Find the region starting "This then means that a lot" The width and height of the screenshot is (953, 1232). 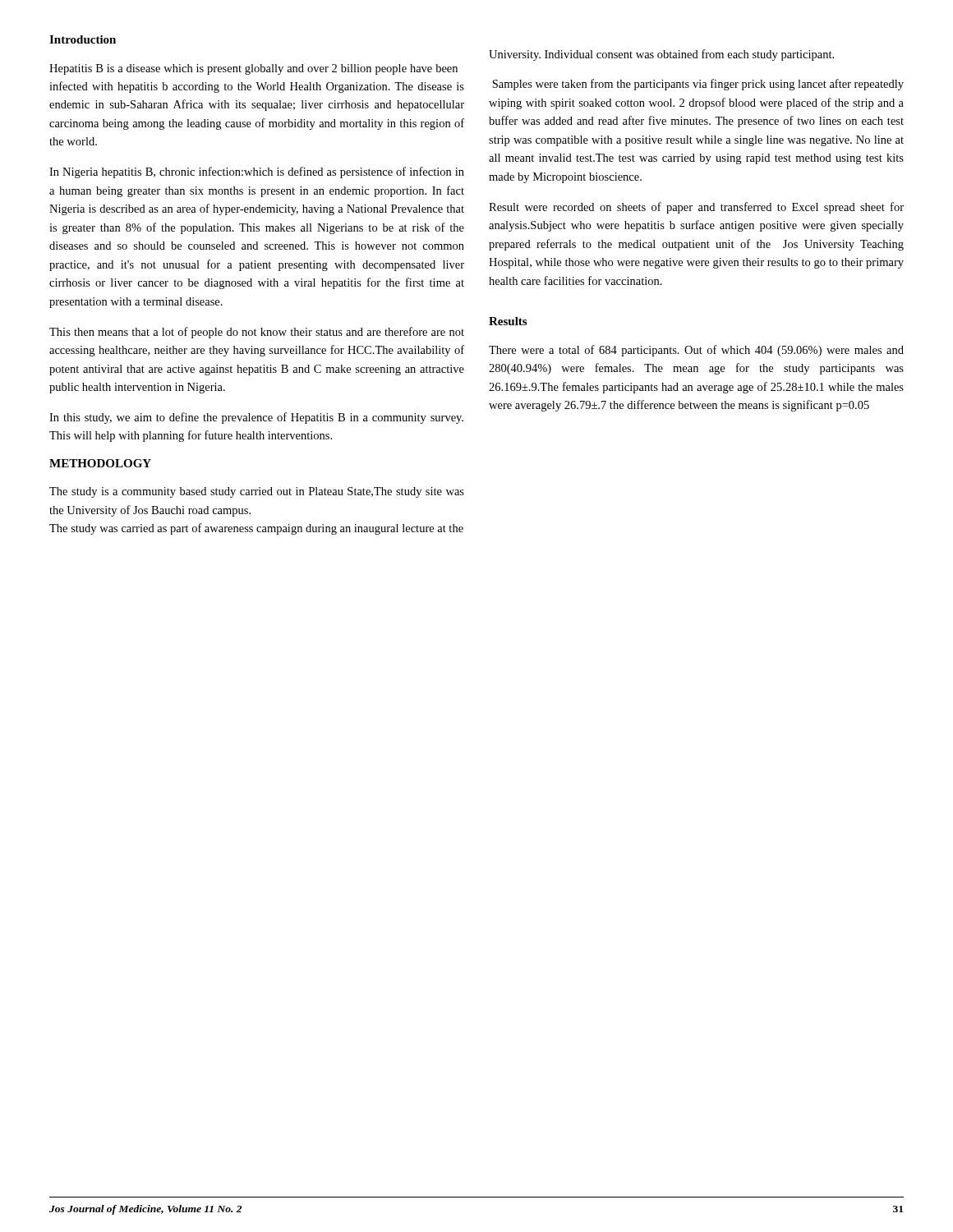tap(257, 359)
